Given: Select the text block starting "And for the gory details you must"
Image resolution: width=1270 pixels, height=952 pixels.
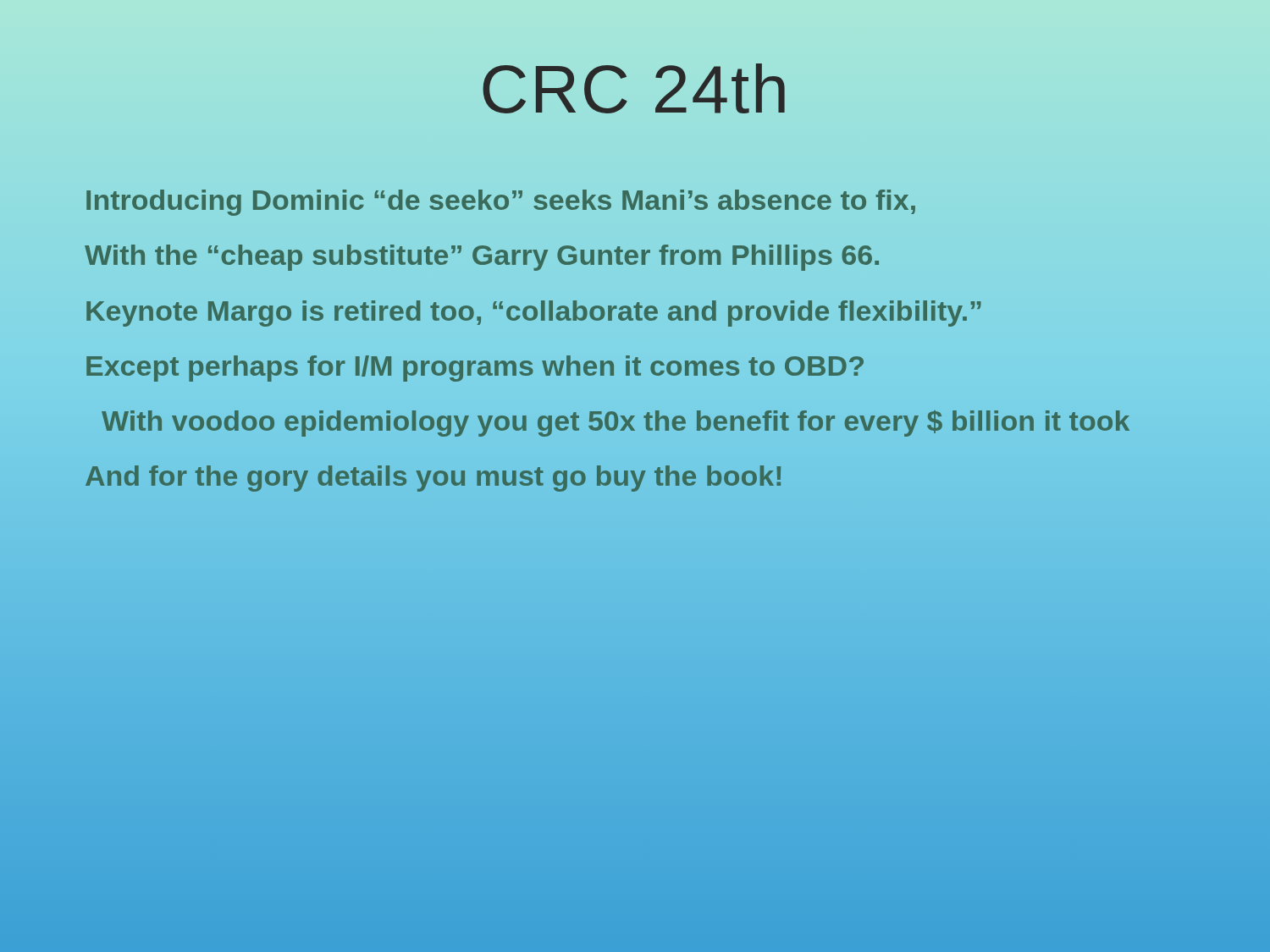Looking at the screenshot, I should (434, 476).
